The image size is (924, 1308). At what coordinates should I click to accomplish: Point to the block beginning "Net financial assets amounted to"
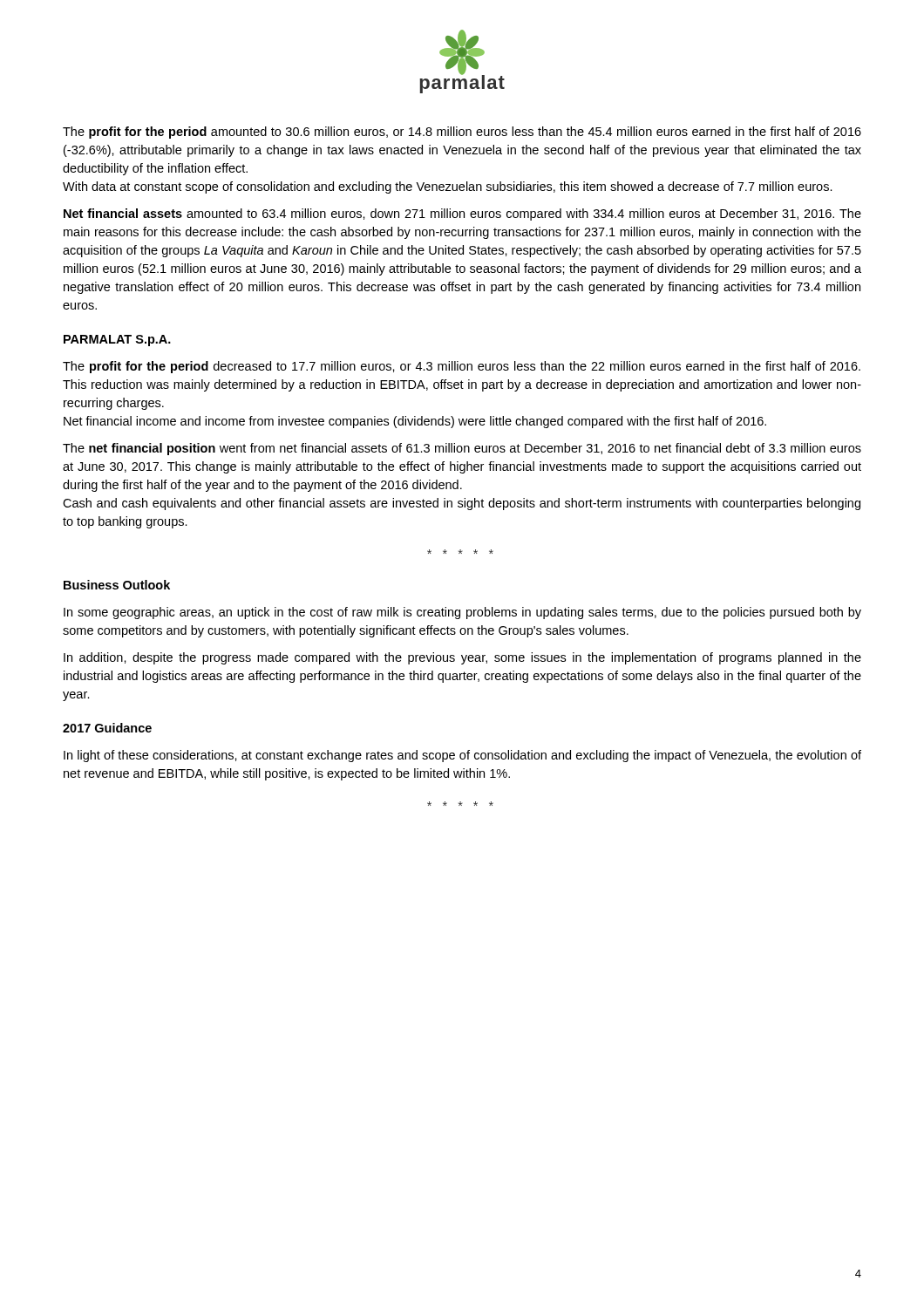click(x=462, y=260)
